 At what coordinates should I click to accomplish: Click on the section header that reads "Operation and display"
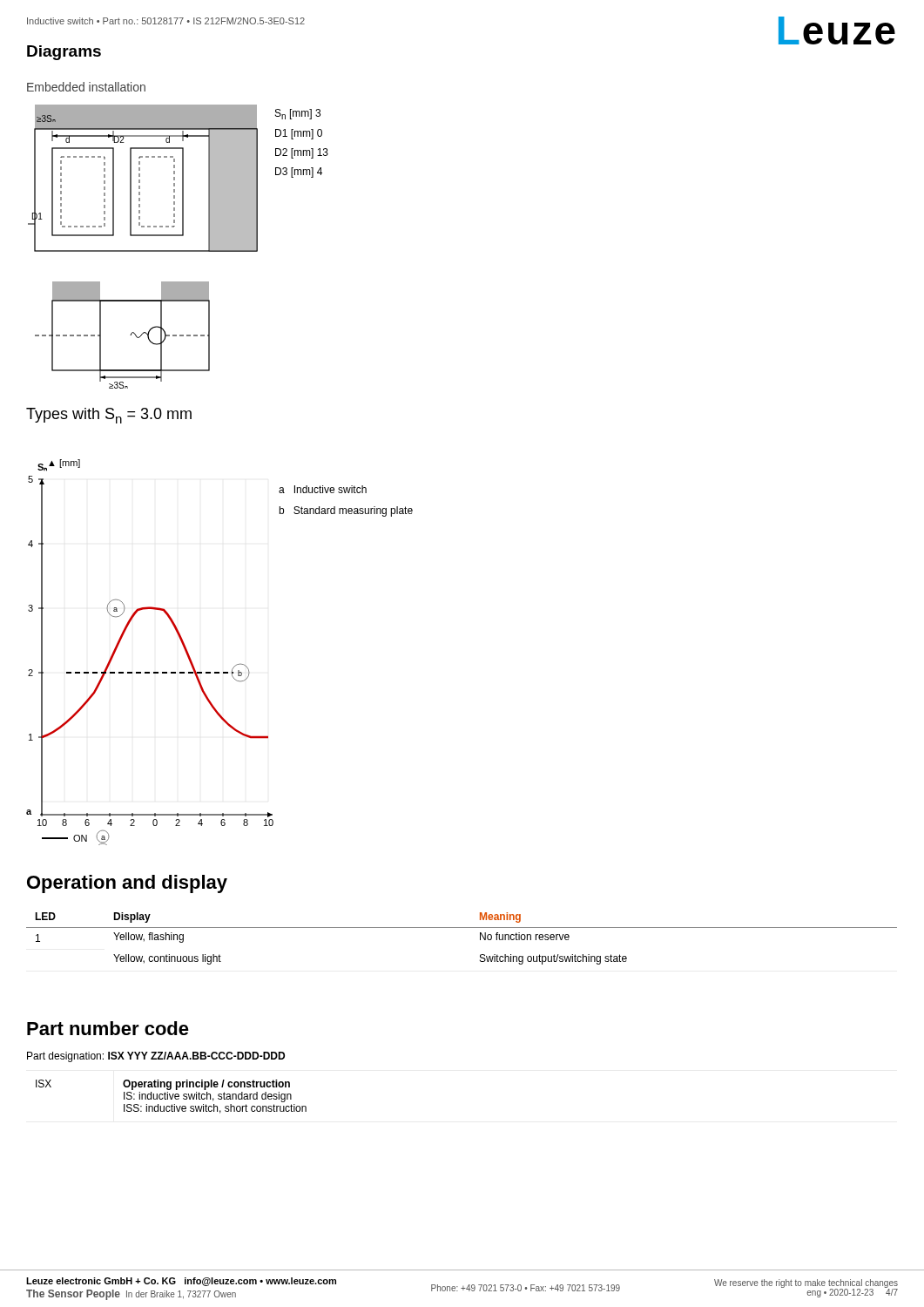pyautogui.click(x=127, y=882)
